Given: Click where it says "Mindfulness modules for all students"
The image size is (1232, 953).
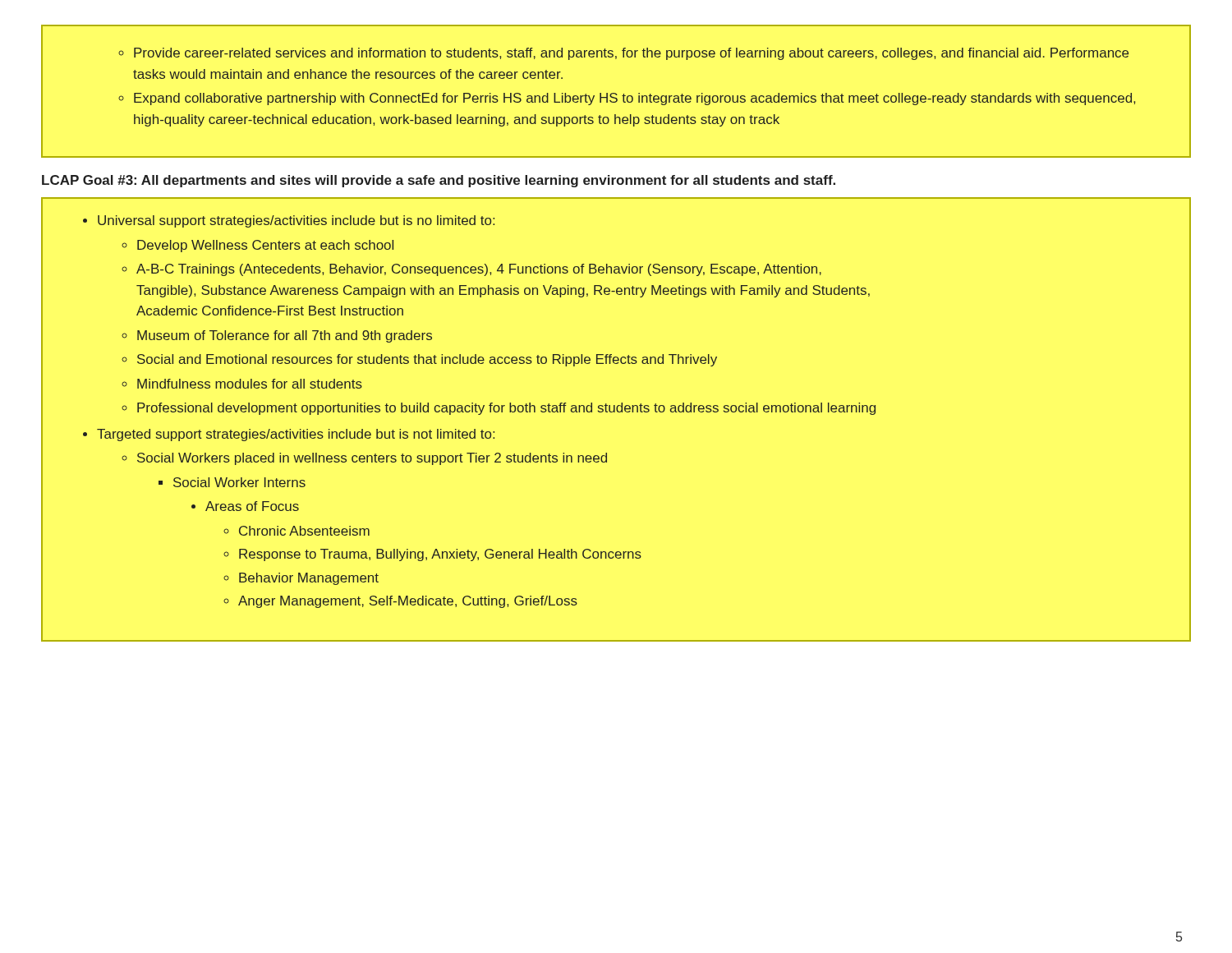Looking at the screenshot, I should click(249, 384).
